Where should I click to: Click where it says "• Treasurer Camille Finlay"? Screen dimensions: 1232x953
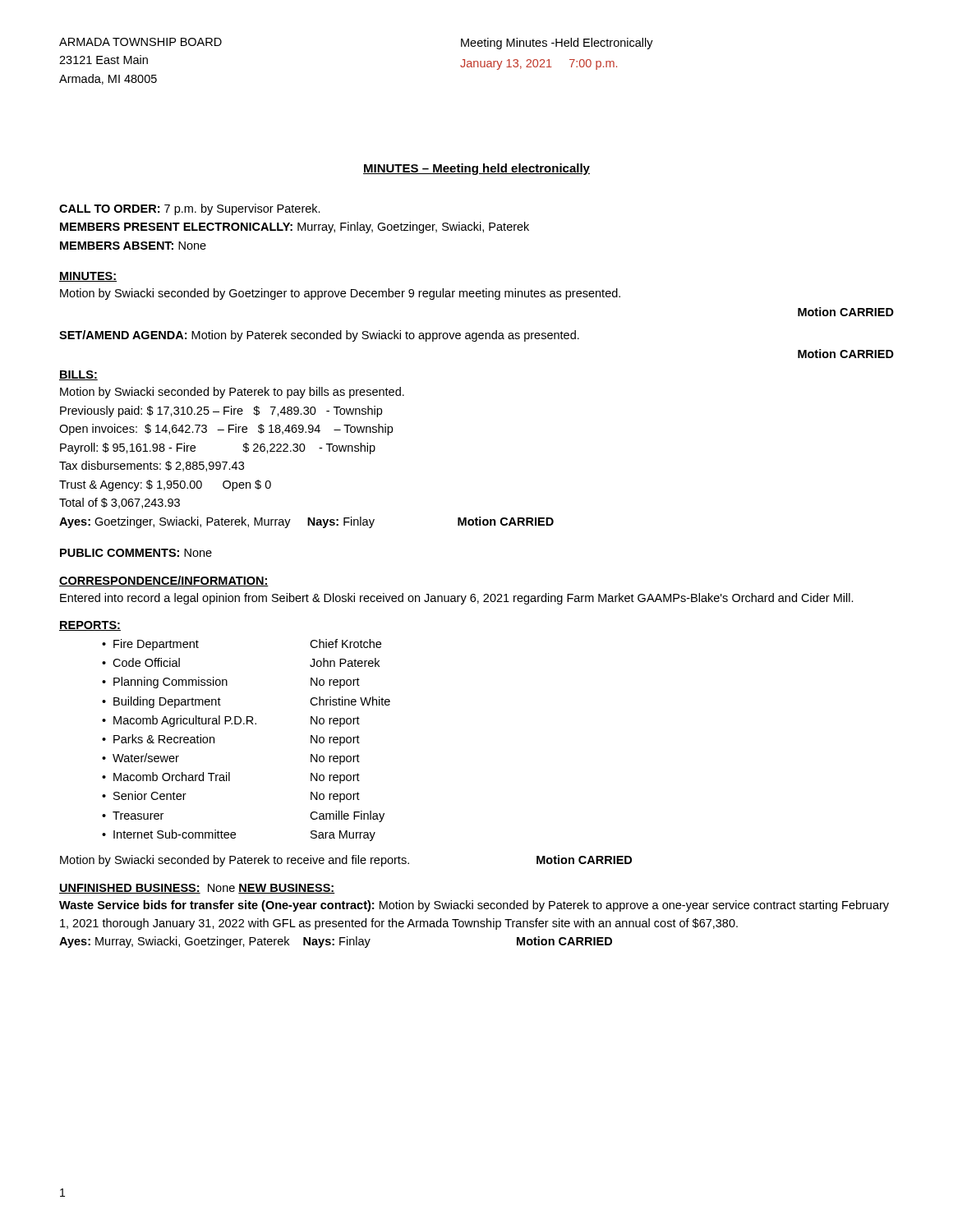135,816
